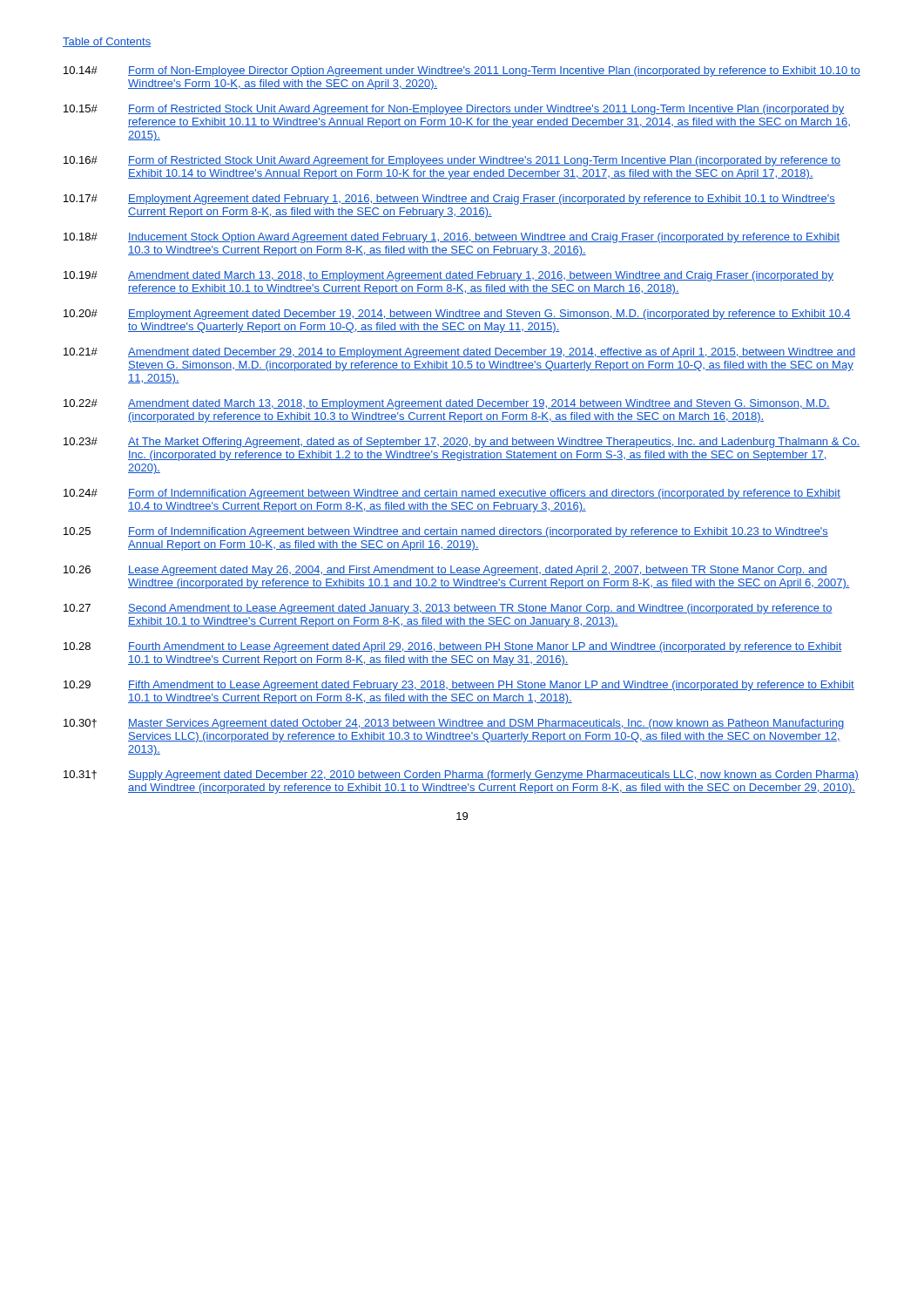Locate the block of text that opens with "10.31† Supply Agreement dated December 22, 2010"

462,781
